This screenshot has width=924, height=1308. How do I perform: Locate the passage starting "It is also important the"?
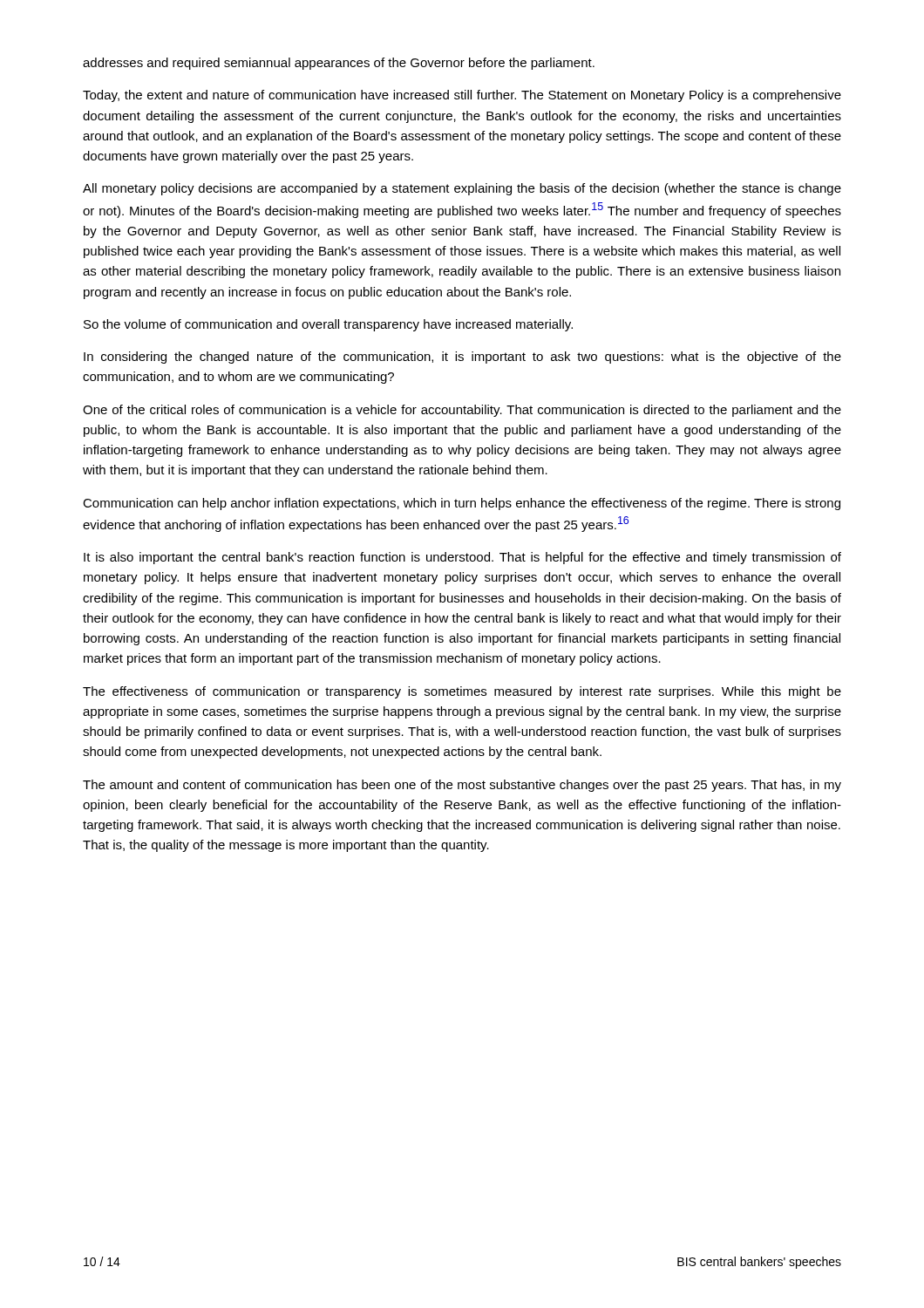click(x=462, y=607)
